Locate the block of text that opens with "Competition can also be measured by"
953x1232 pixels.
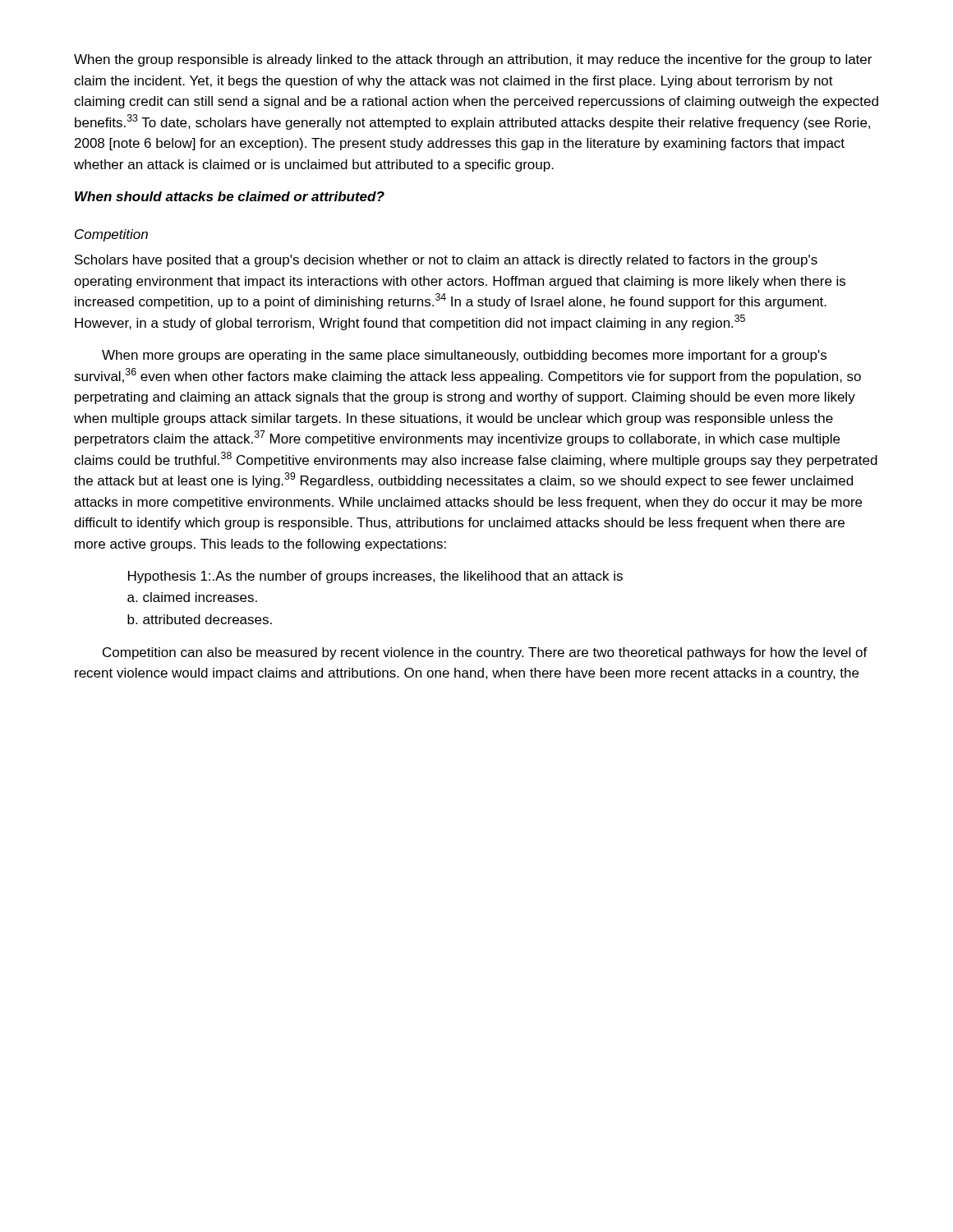point(476,663)
